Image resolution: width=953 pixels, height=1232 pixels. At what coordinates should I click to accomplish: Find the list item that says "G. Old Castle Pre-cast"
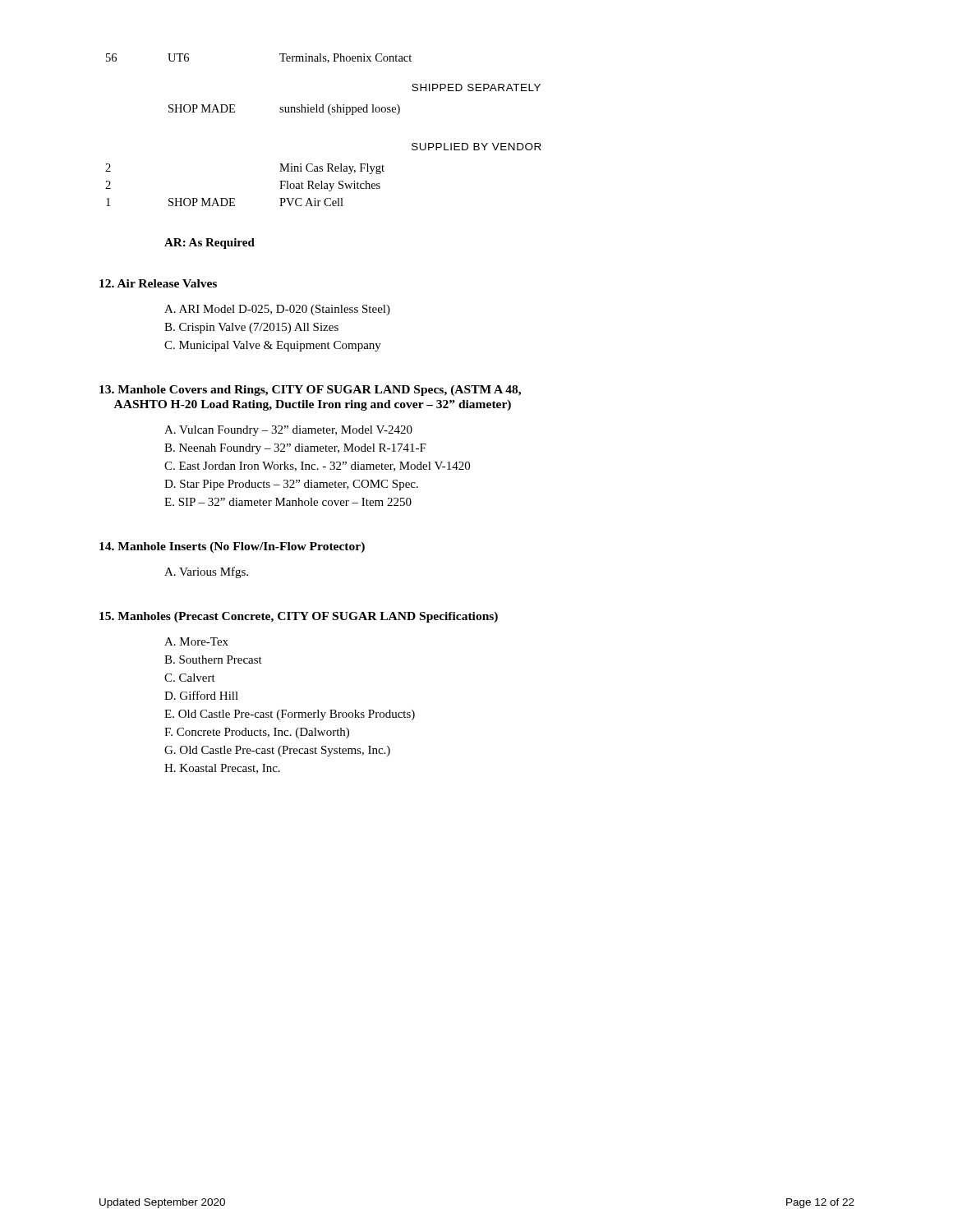(277, 750)
